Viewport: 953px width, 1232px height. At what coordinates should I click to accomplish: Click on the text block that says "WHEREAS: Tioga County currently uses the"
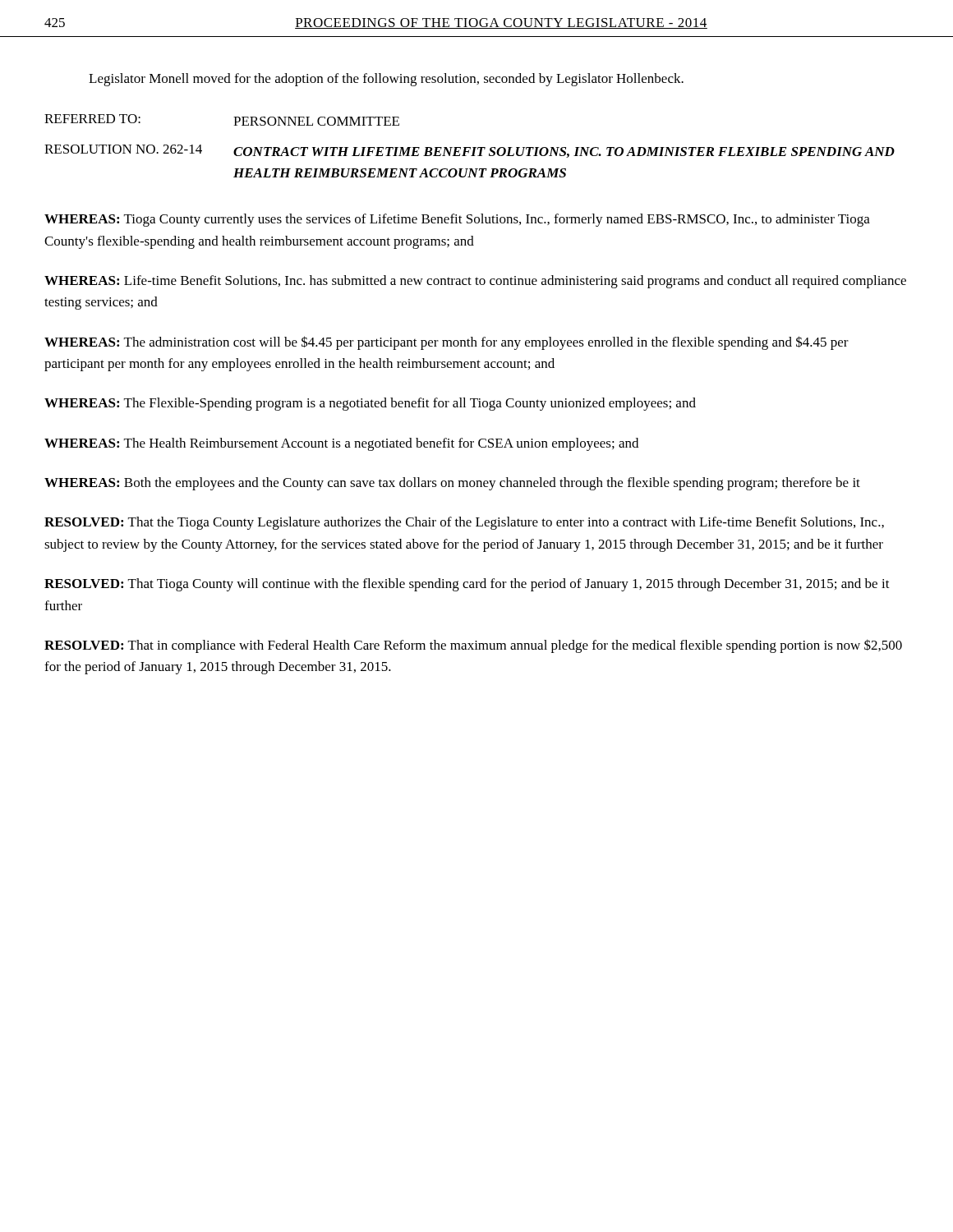pos(457,230)
